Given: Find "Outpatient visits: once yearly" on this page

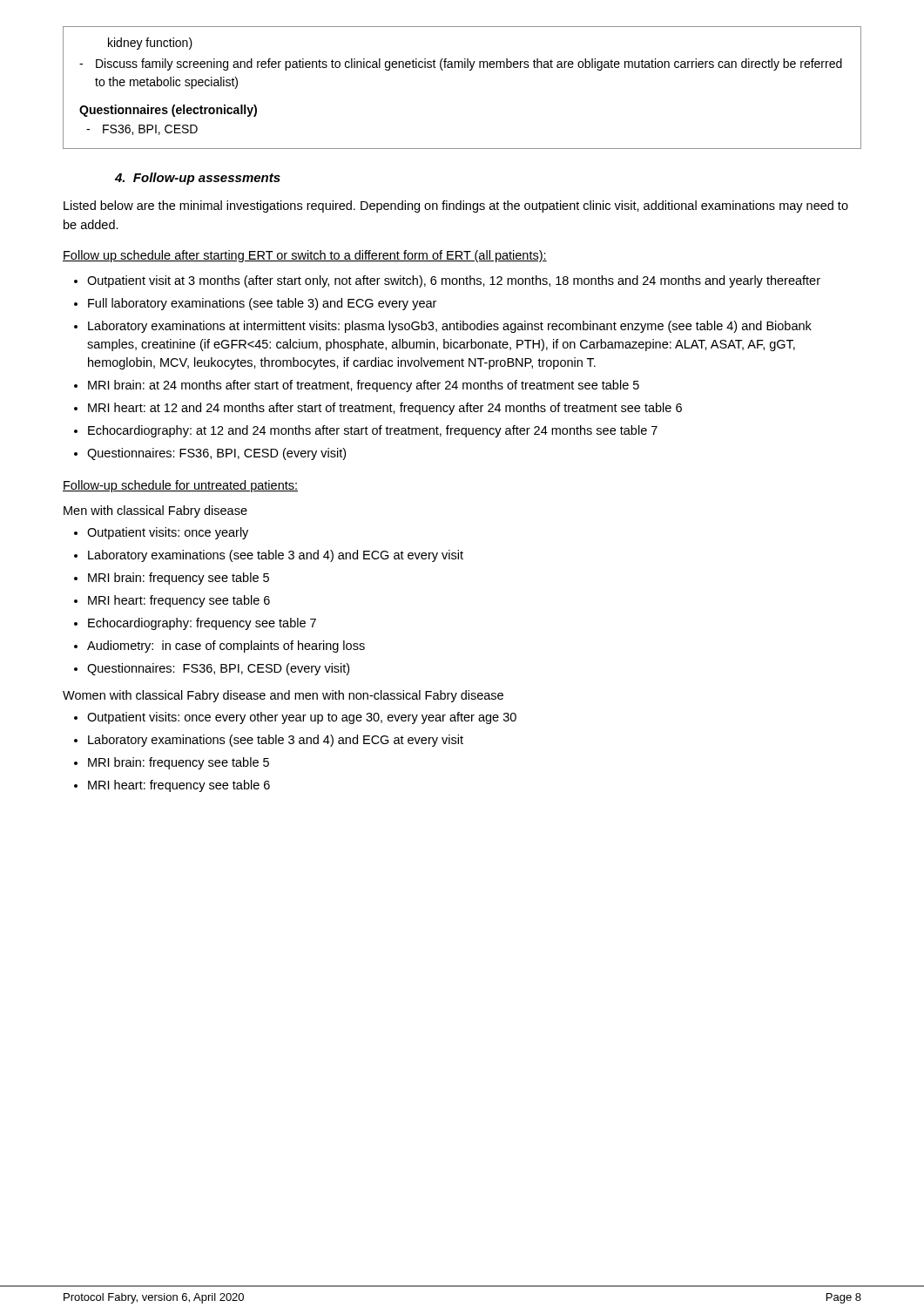Looking at the screenshot, I should 168,532.
